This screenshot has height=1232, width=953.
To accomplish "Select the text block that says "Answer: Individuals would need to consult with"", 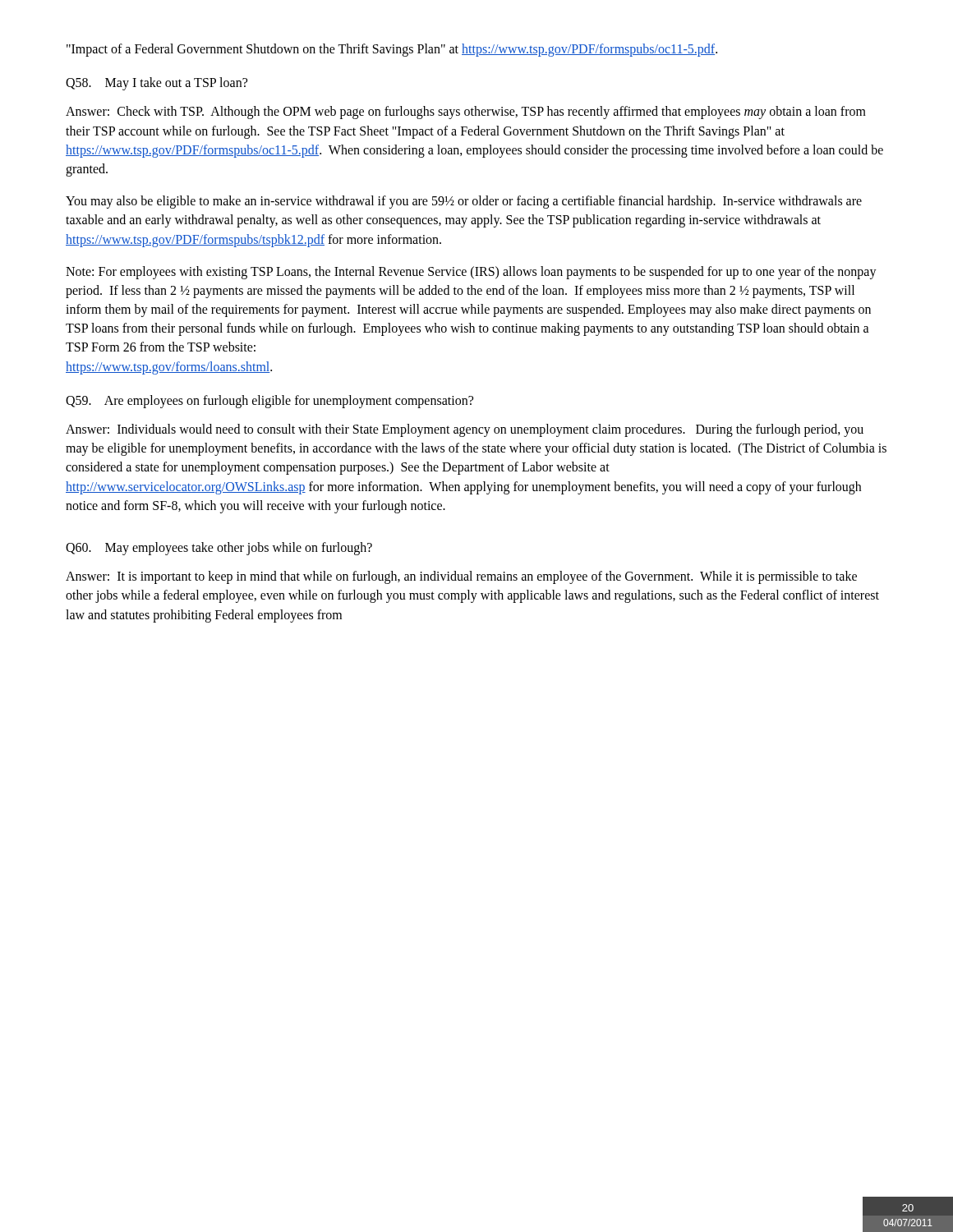I will tap(476, 467).
